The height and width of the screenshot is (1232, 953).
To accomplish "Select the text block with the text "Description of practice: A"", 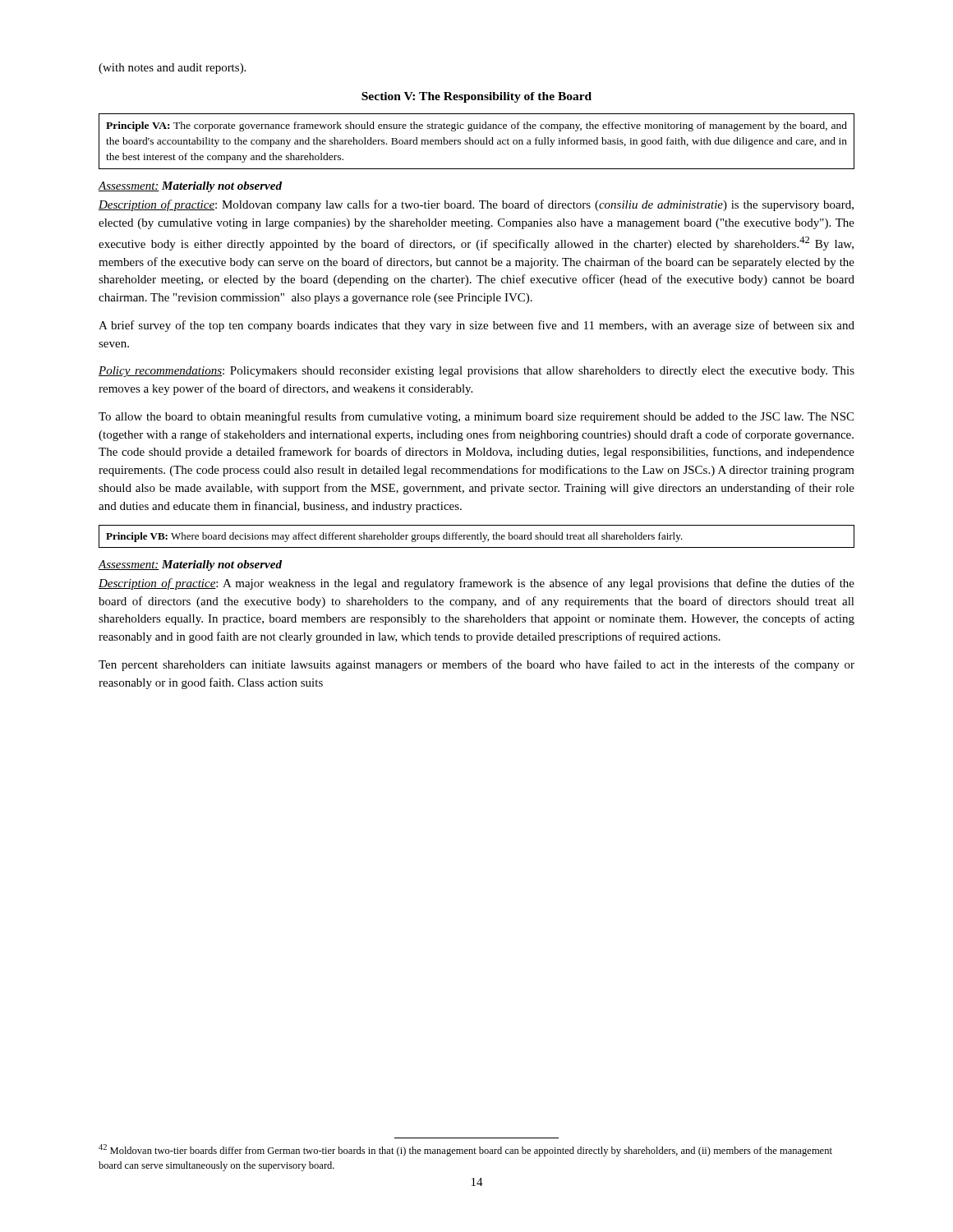I will pos(476,610).
